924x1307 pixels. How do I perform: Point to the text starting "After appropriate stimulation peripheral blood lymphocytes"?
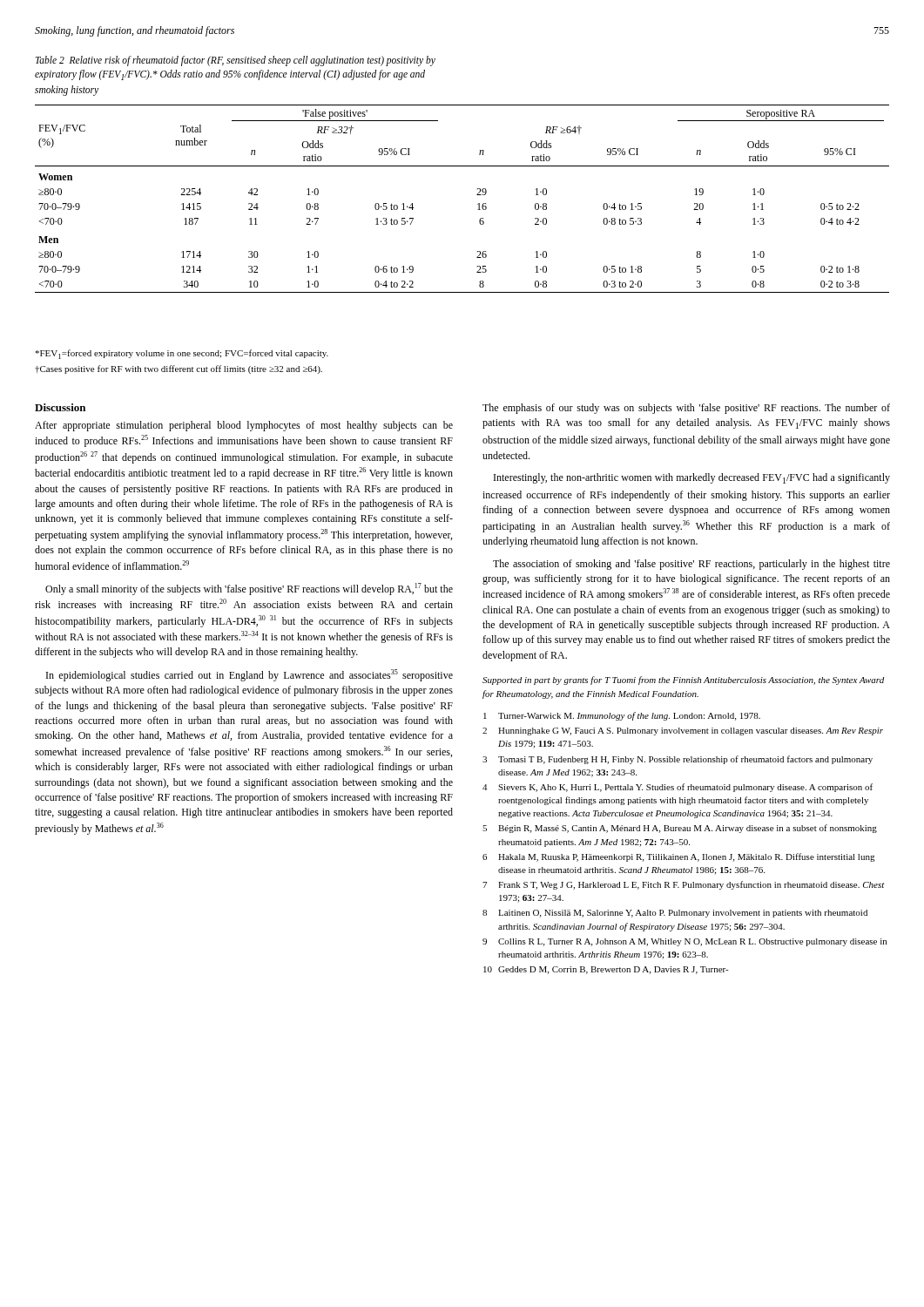(x=244, y=627)
